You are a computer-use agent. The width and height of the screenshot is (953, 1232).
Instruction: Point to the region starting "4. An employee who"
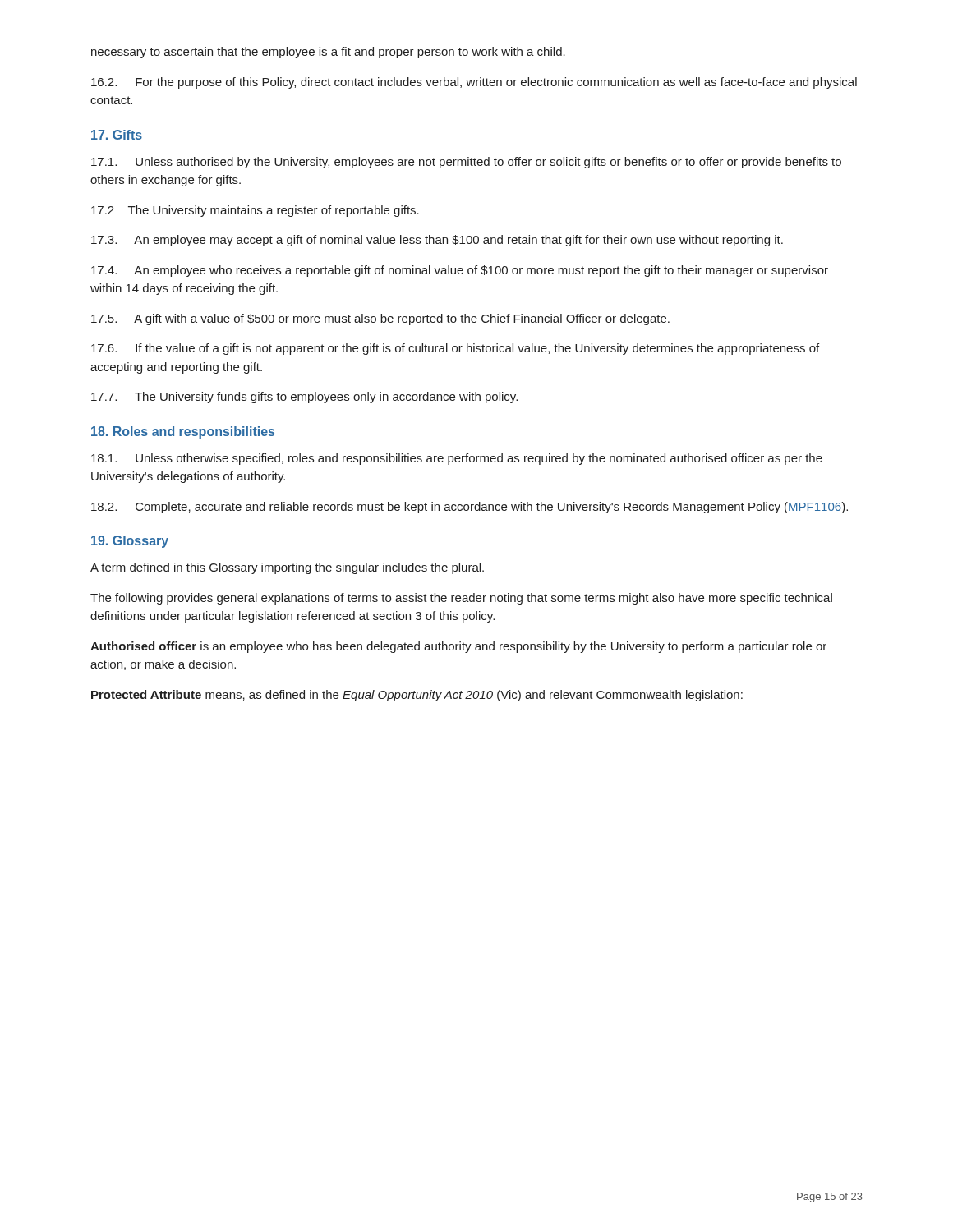click(459, 279)
